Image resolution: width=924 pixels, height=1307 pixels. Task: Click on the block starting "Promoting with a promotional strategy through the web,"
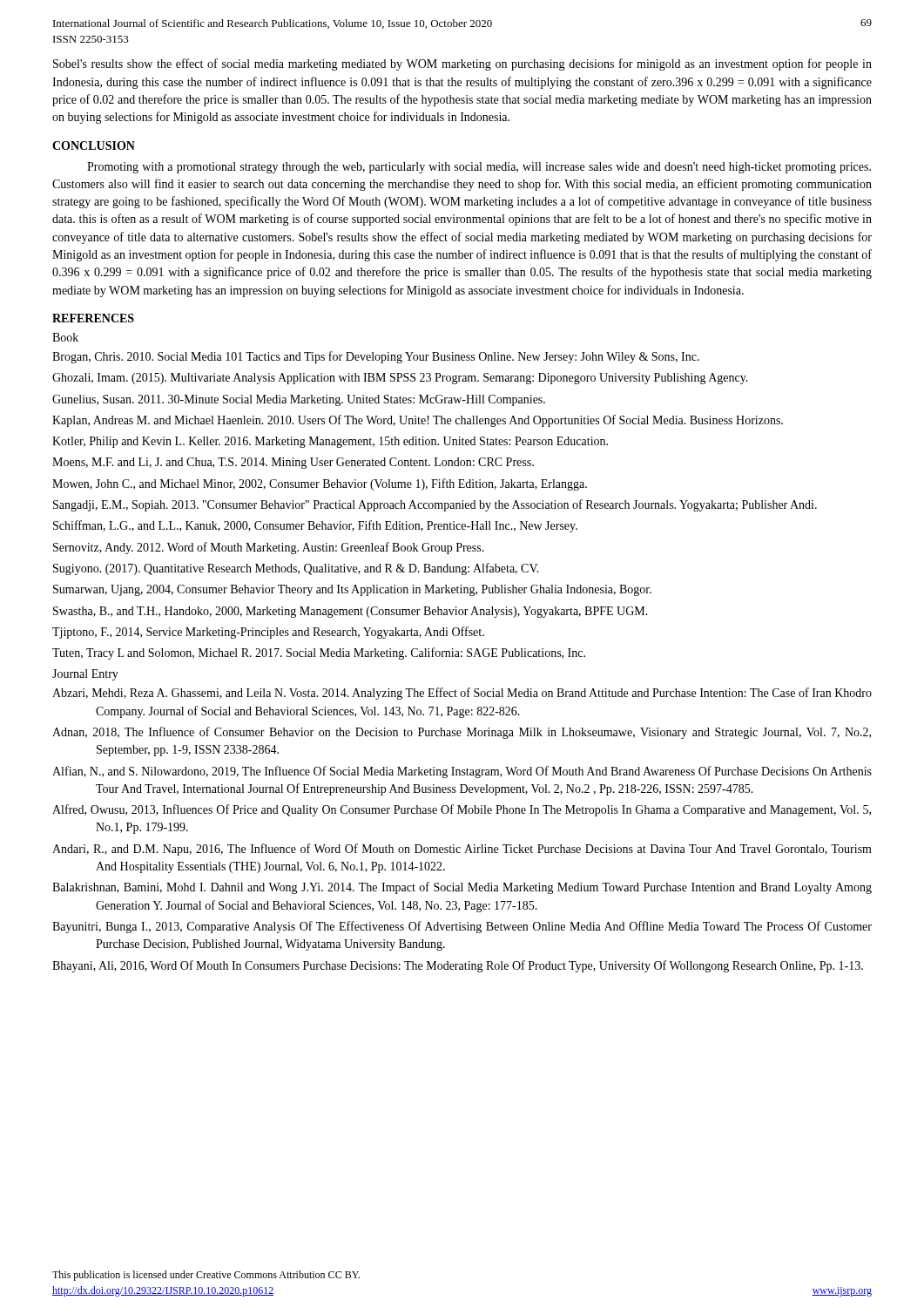coord(462,229)
